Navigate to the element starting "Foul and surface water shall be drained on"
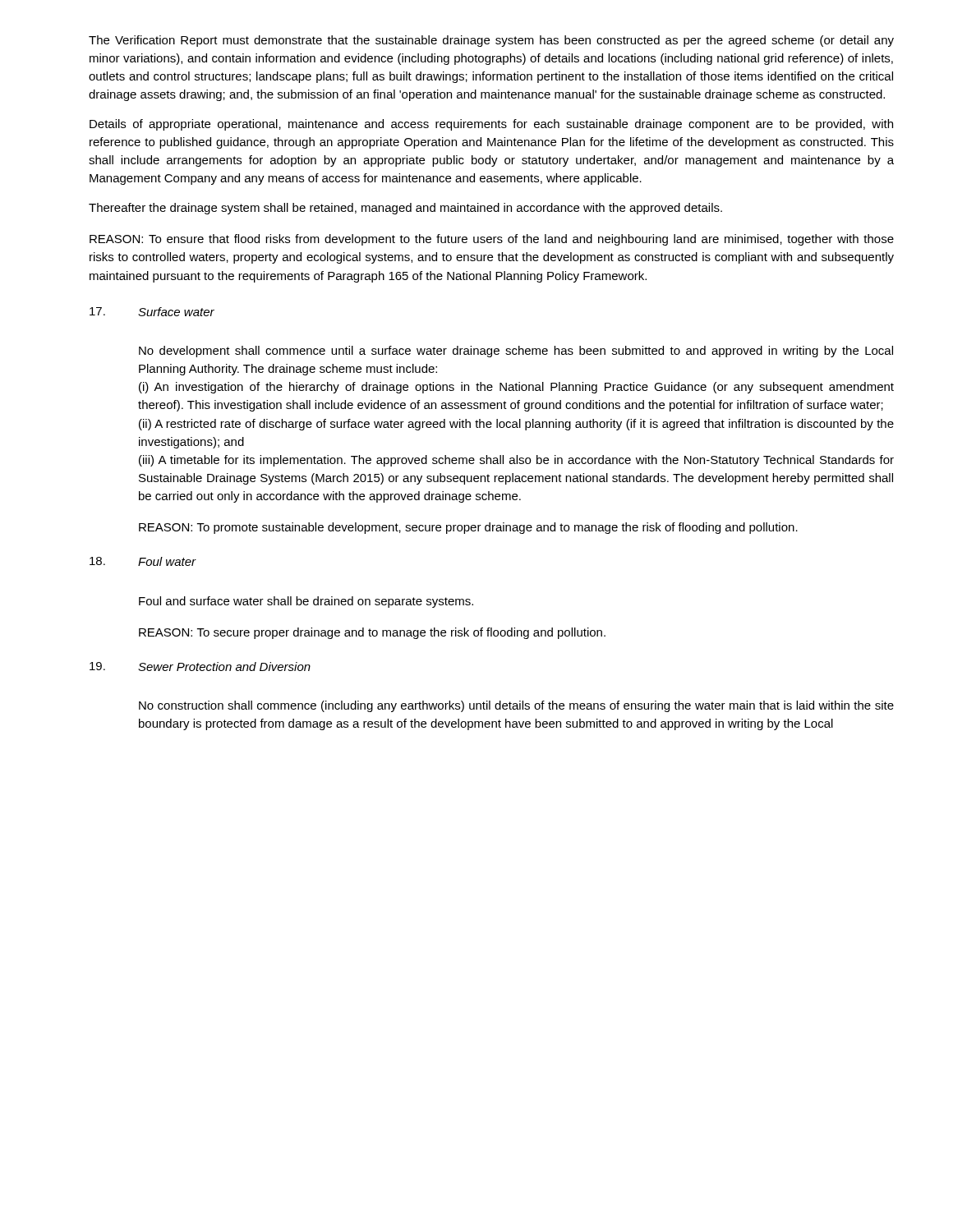Image resolution: width=953 pixels, height=1232 pixels. click(306, 600)
